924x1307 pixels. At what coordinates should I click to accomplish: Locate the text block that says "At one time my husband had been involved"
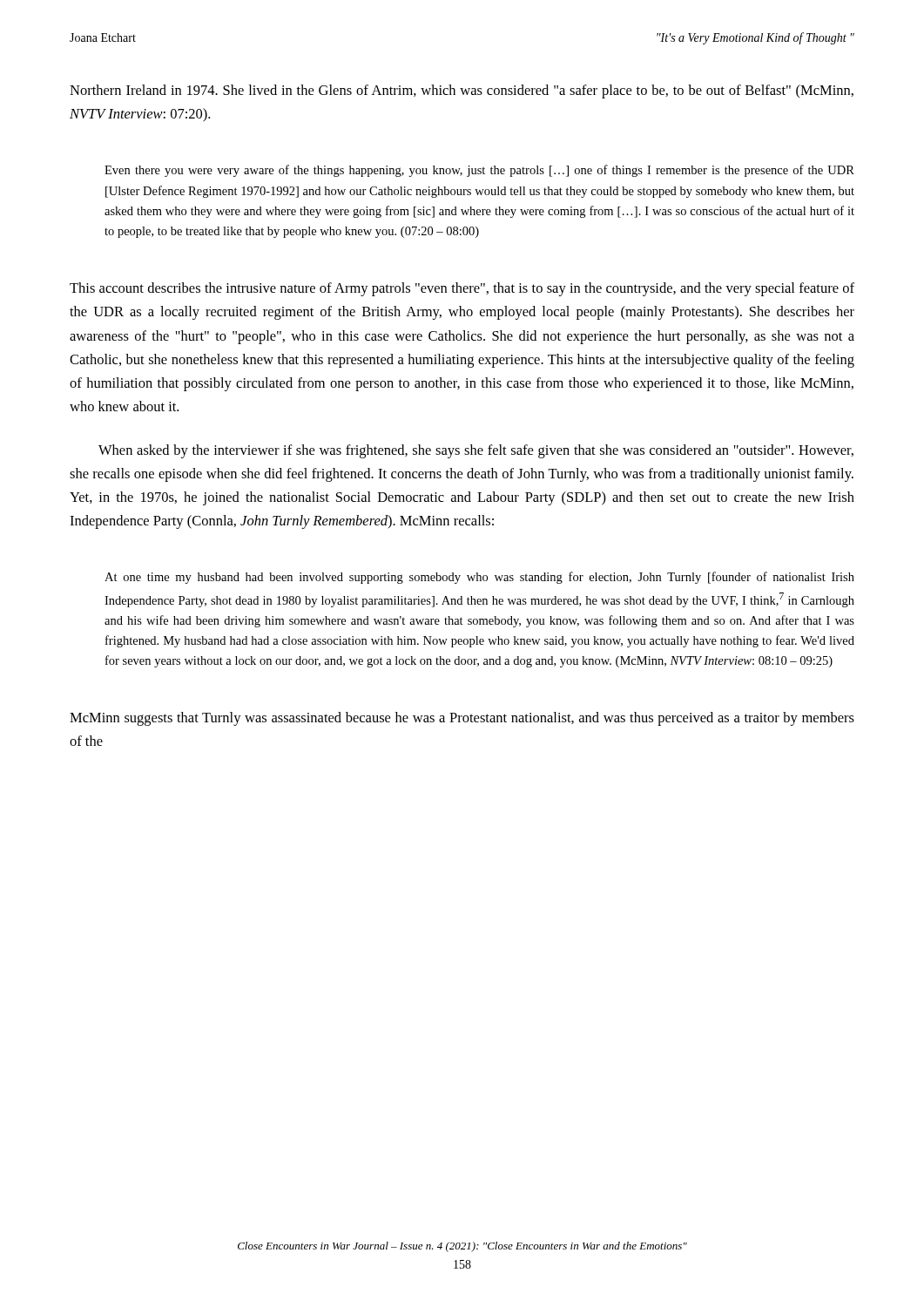[x=479, y=619]
